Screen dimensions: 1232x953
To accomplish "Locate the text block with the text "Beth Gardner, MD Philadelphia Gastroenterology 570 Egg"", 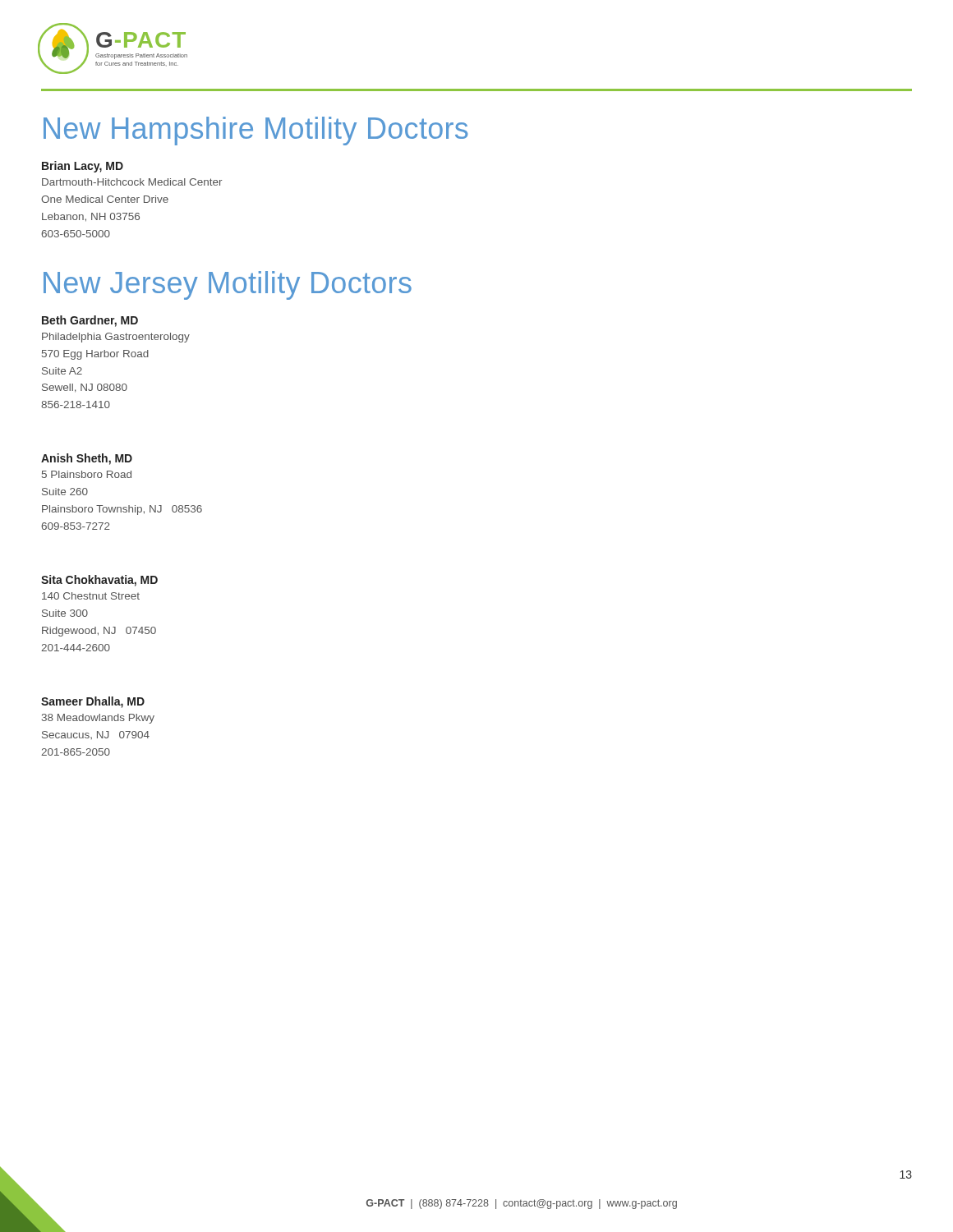I will 90,321.
